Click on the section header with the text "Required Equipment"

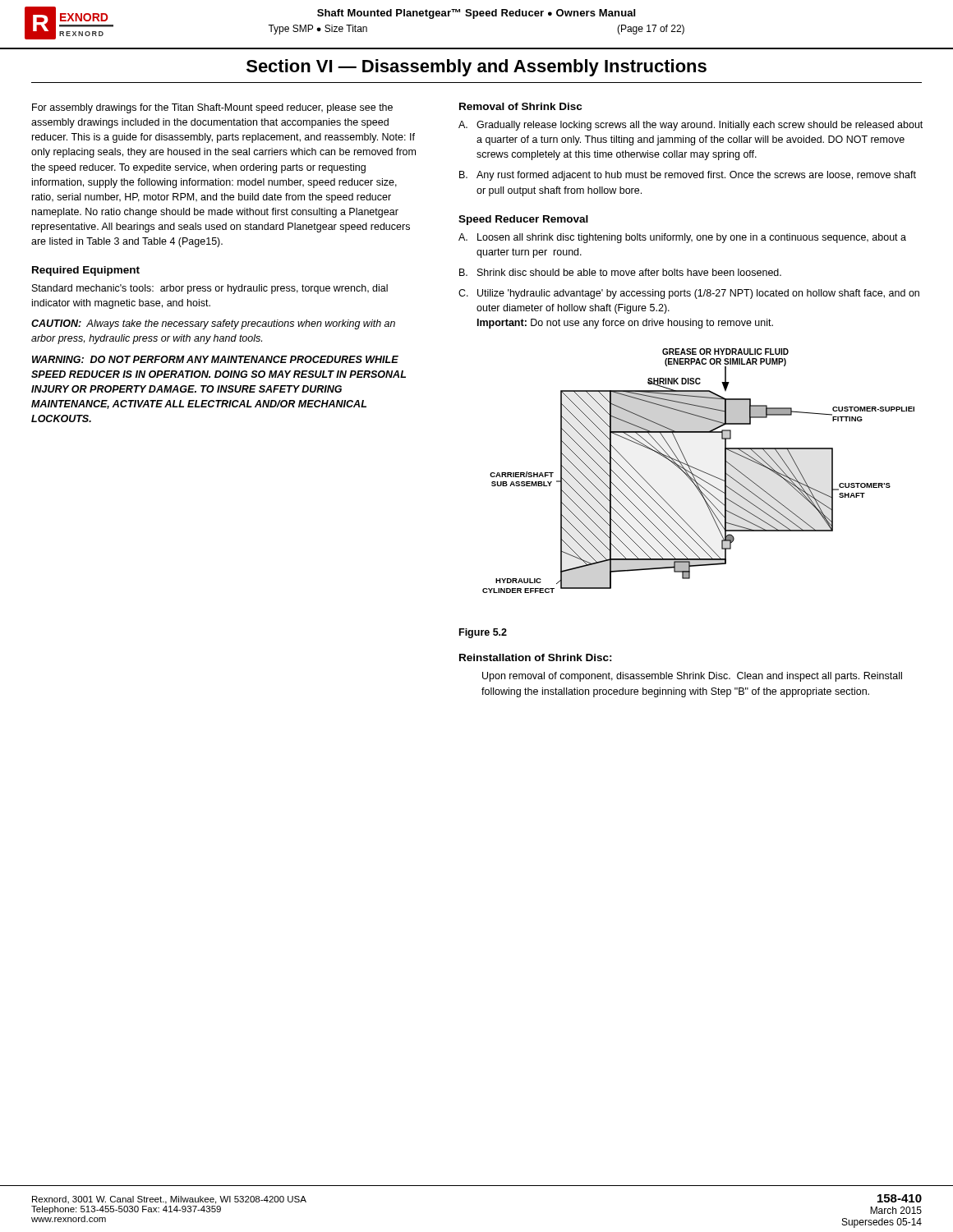(85, 270)
